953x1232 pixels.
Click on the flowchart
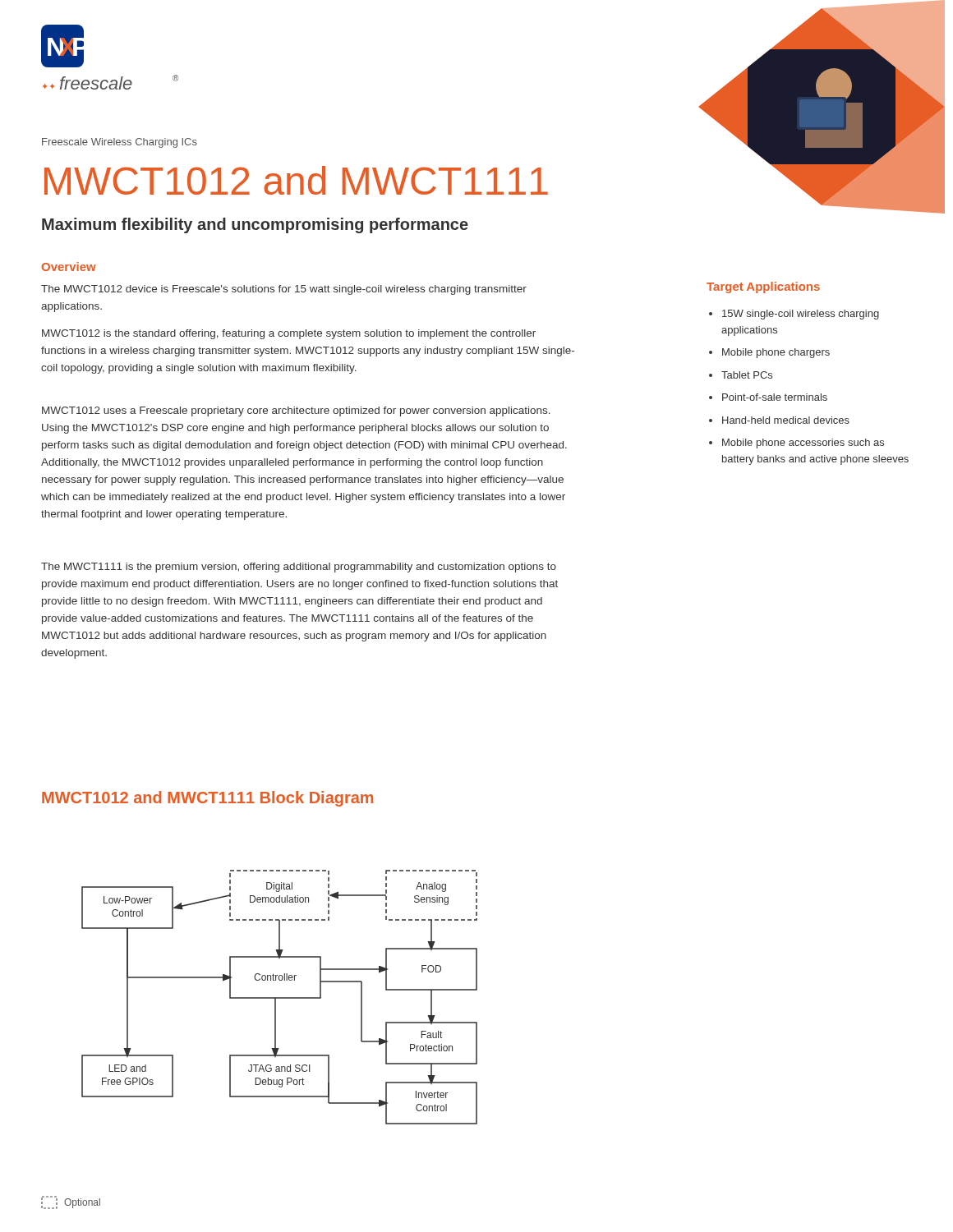[320, 977]
